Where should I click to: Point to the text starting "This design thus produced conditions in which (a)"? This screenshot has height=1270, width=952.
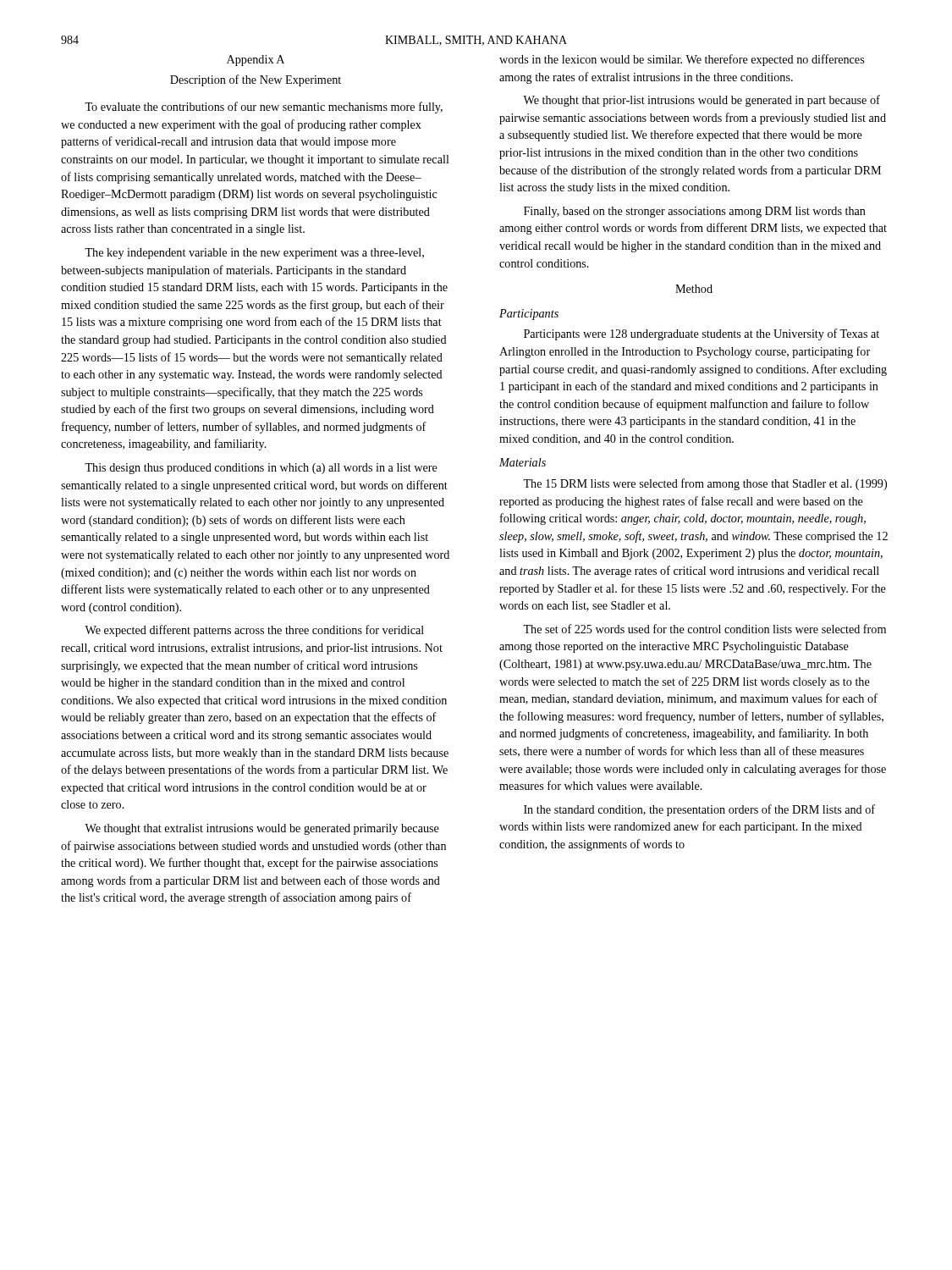(x=256, y=537)
